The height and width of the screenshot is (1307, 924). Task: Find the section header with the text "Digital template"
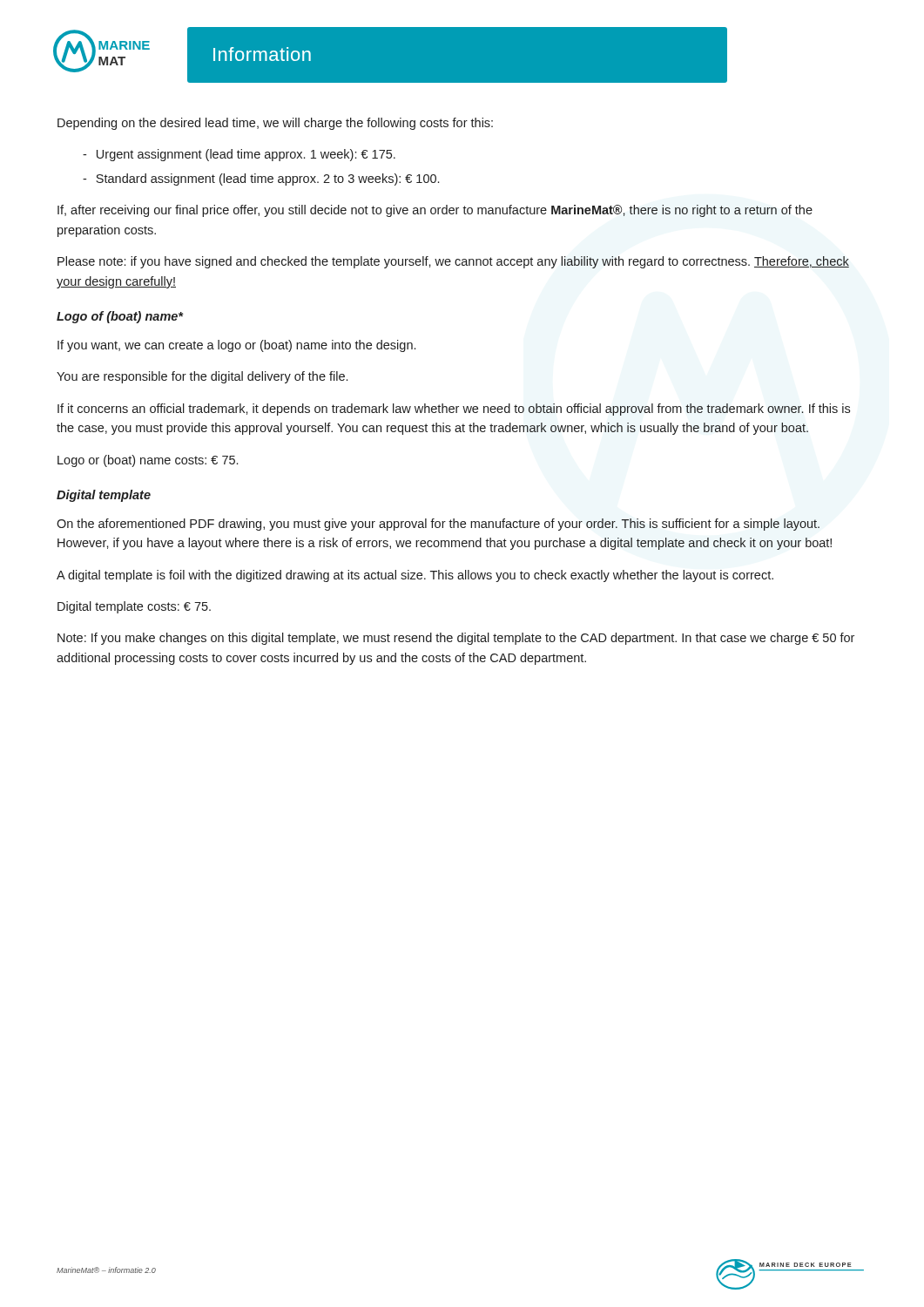[x=104, y=495]
